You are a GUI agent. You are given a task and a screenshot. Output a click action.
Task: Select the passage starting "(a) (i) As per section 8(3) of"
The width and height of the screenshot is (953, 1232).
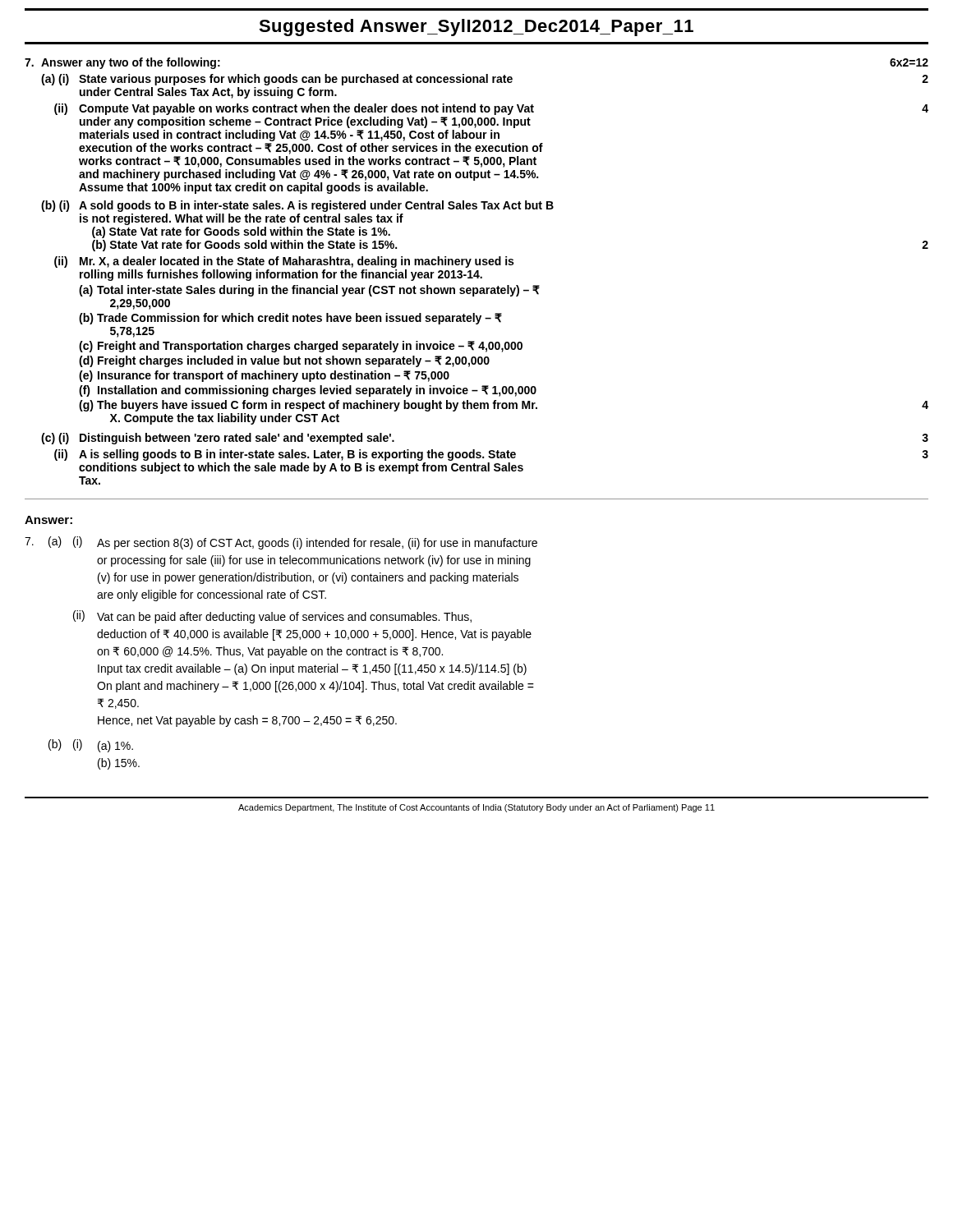(x=476, y=653)
